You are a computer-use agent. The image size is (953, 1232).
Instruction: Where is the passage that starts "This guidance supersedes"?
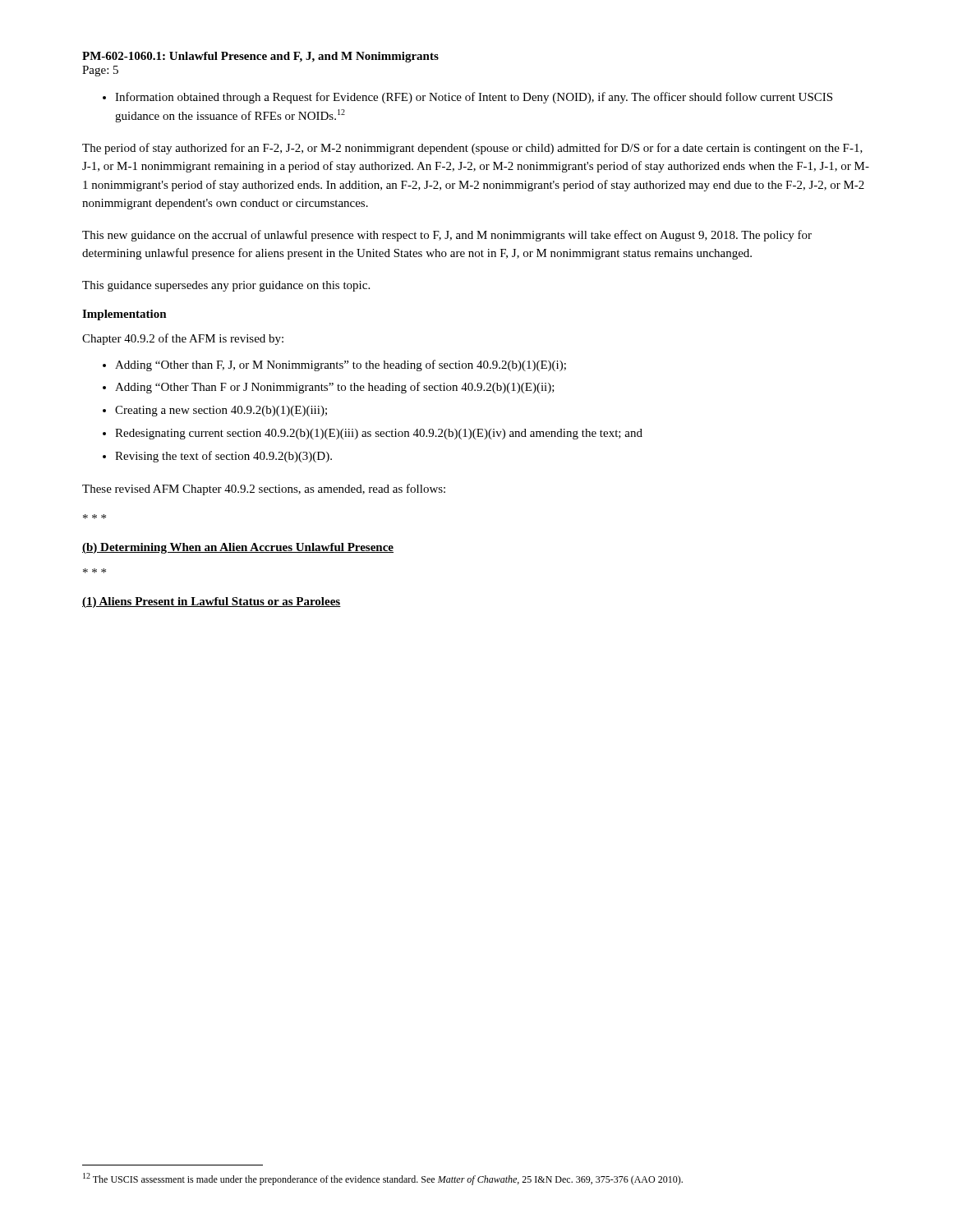click(x=226, y=285)
